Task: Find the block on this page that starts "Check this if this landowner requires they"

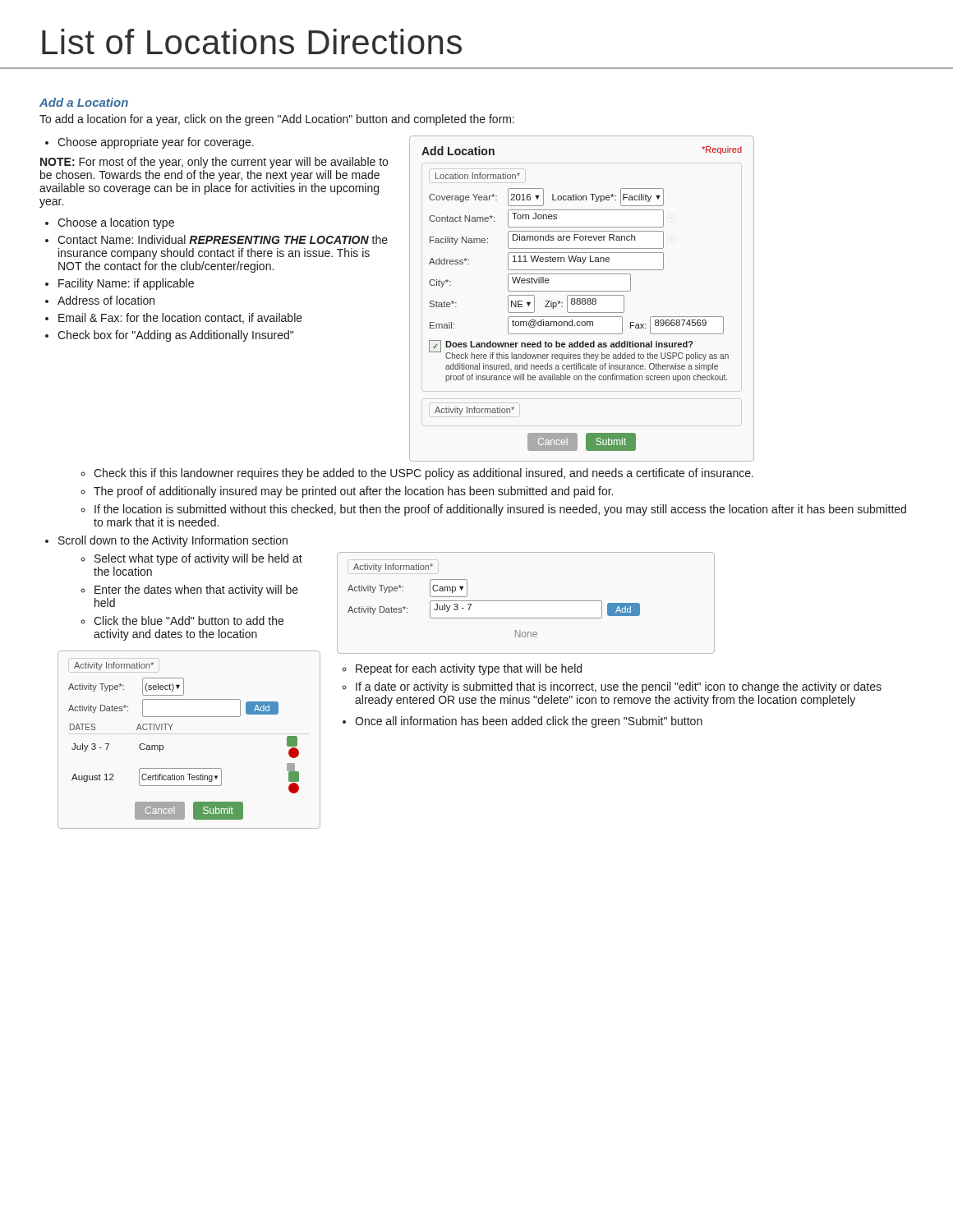Action: point(504,473)
